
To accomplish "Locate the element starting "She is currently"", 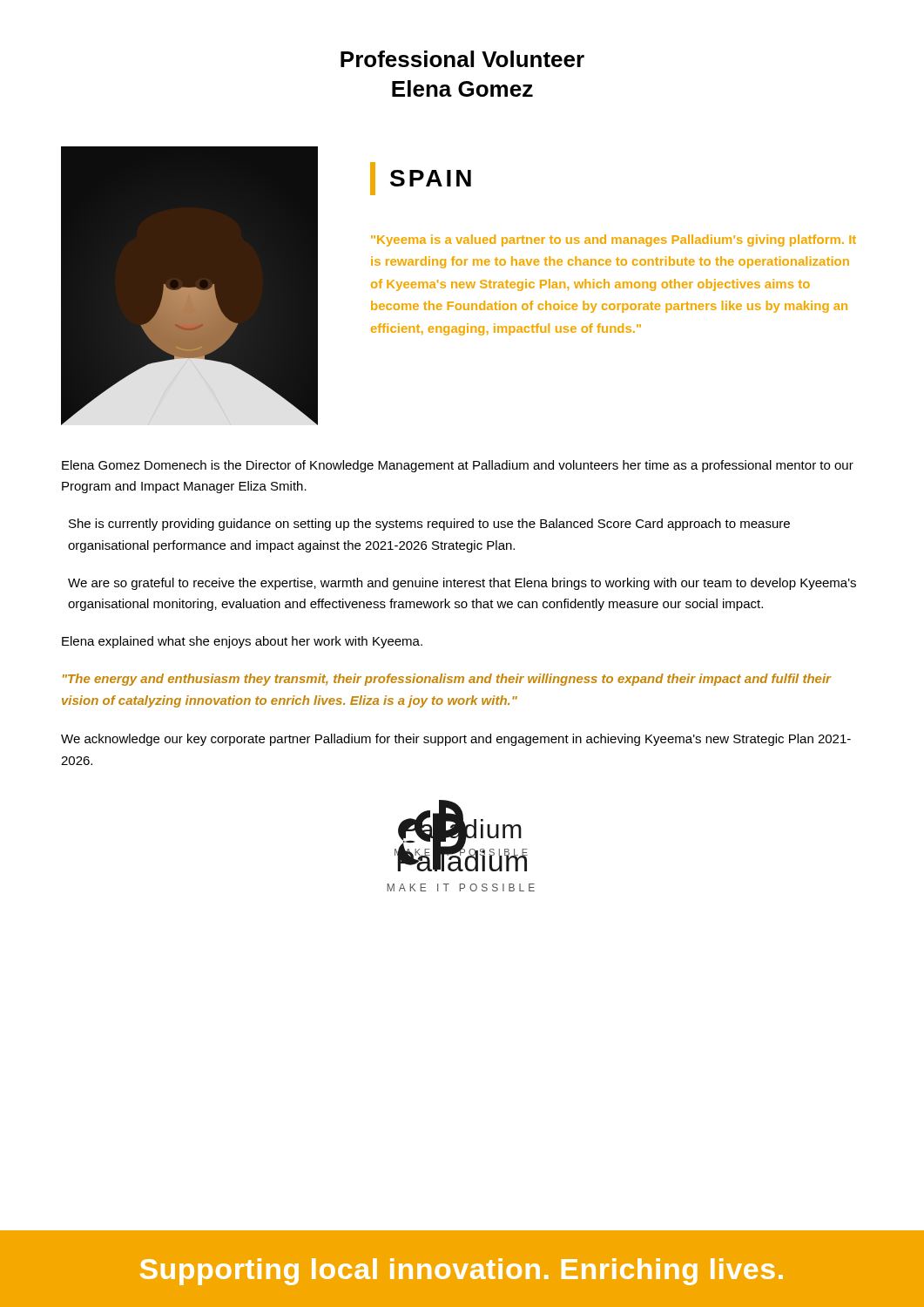I will click(429, 534).
